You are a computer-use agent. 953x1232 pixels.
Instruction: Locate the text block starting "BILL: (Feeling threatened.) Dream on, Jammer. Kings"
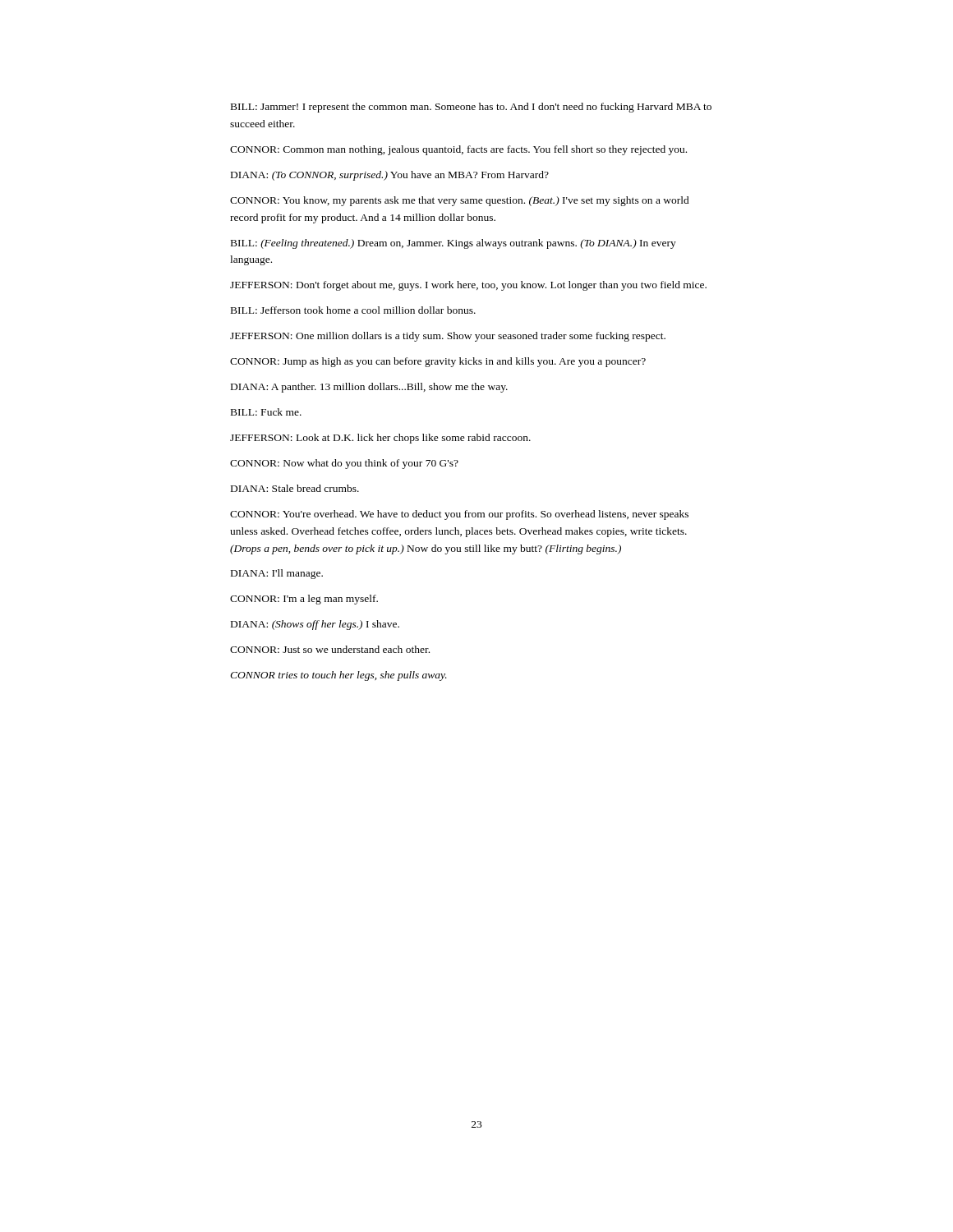pos(453,251)
